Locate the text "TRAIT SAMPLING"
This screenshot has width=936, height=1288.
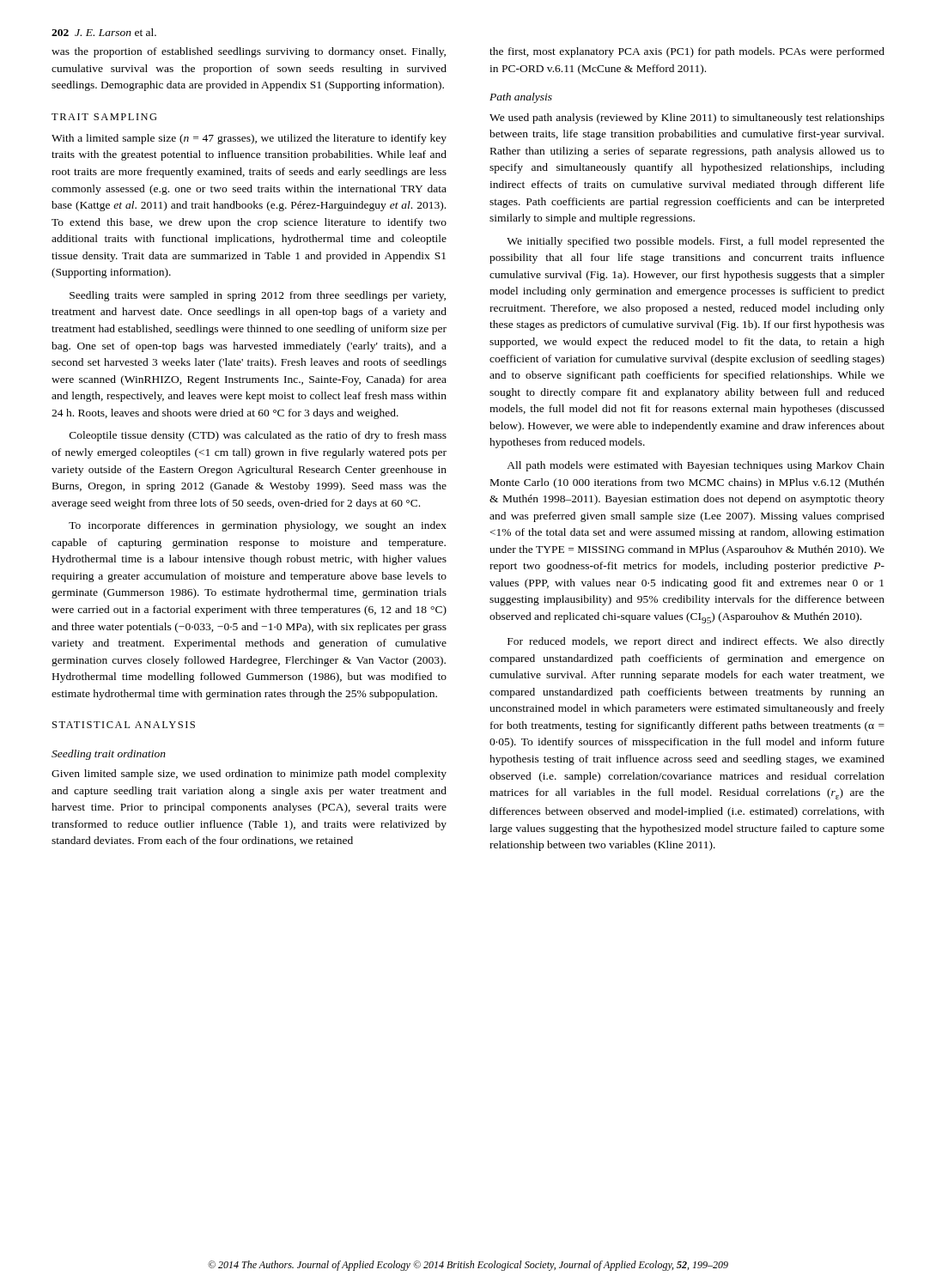point(105,116)
